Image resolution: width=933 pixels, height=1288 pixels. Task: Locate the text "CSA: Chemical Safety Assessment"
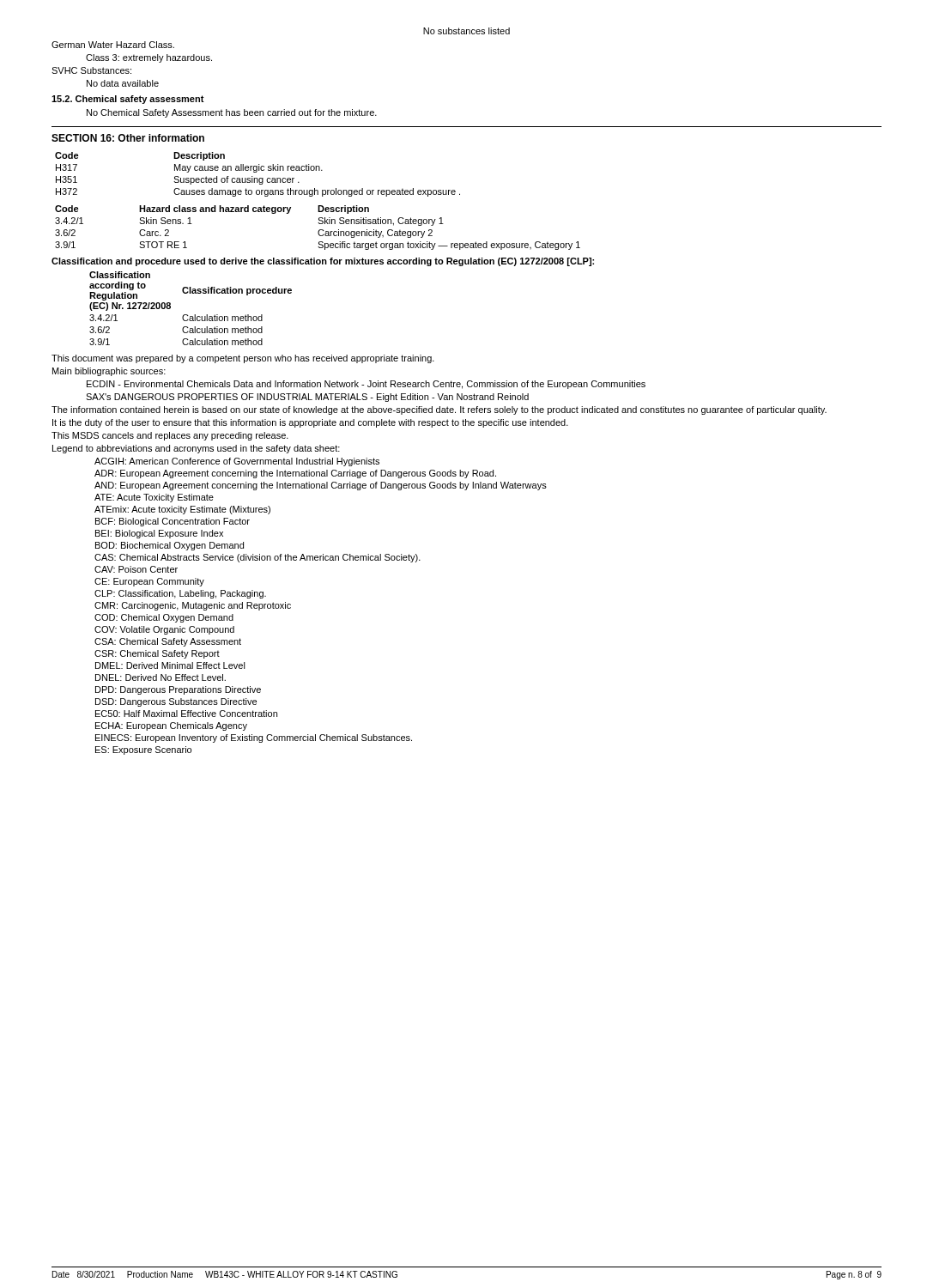tap(168, 641)
